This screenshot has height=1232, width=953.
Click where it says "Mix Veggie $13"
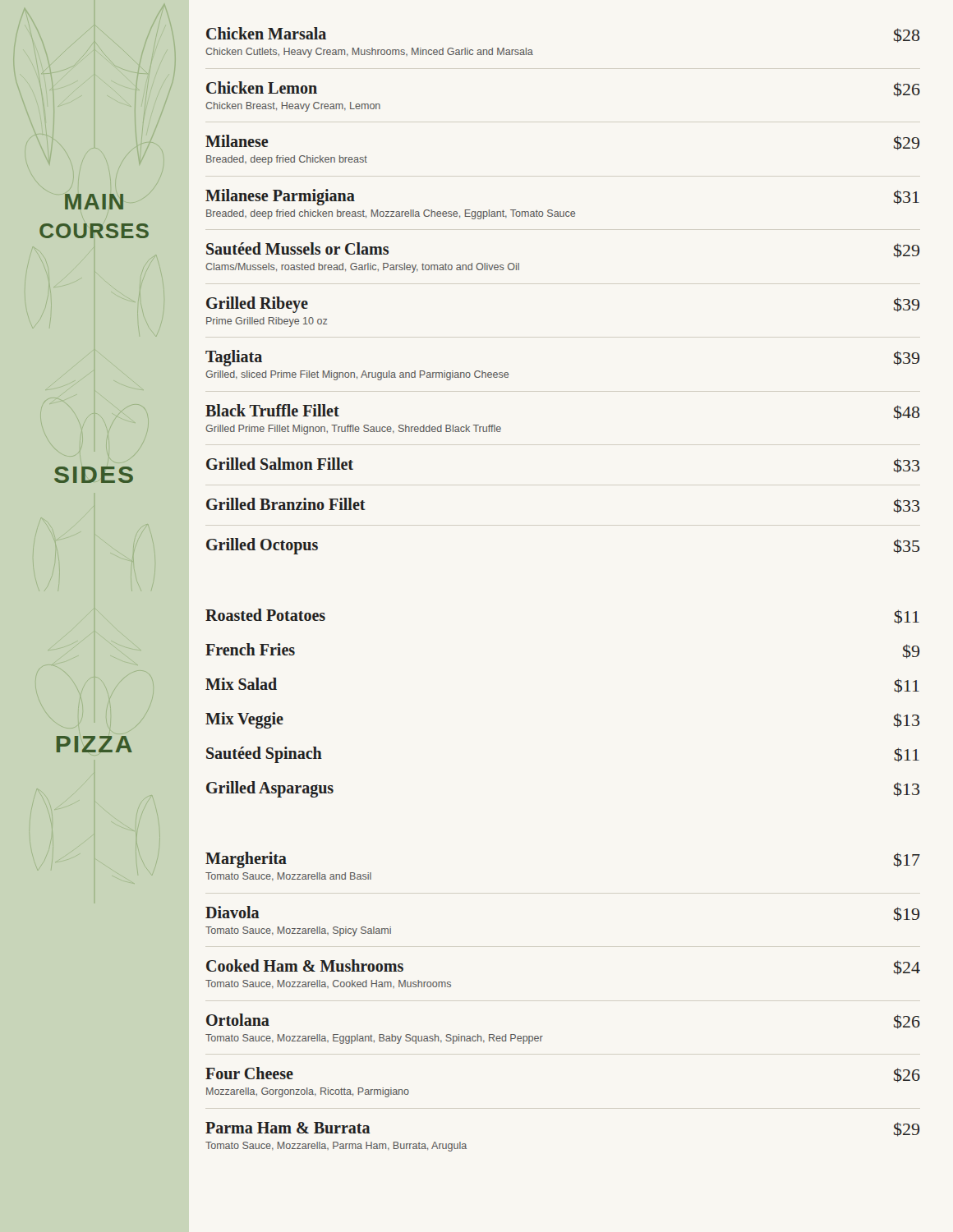point(260,720)
